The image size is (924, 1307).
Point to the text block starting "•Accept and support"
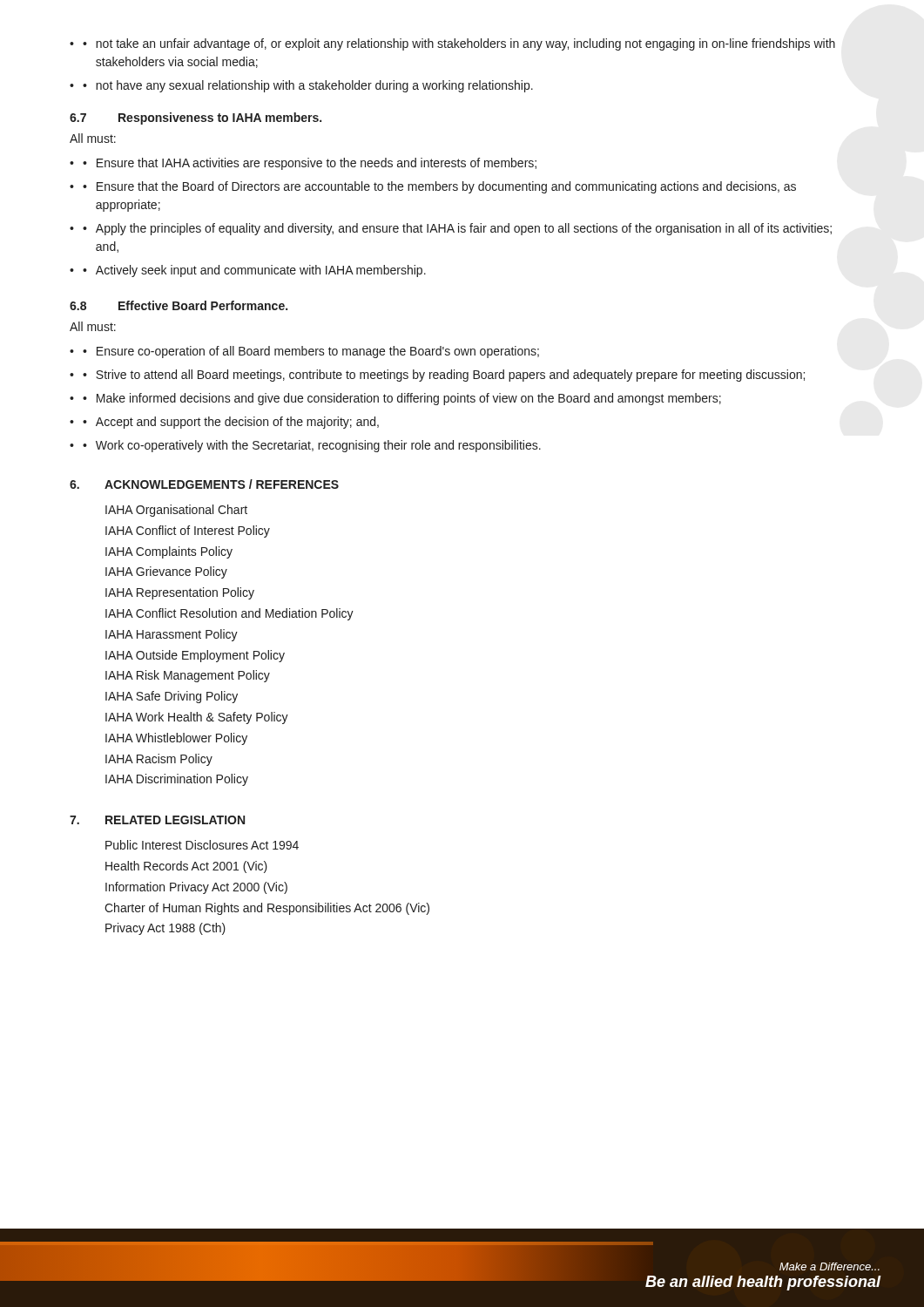tap(224, 423)
